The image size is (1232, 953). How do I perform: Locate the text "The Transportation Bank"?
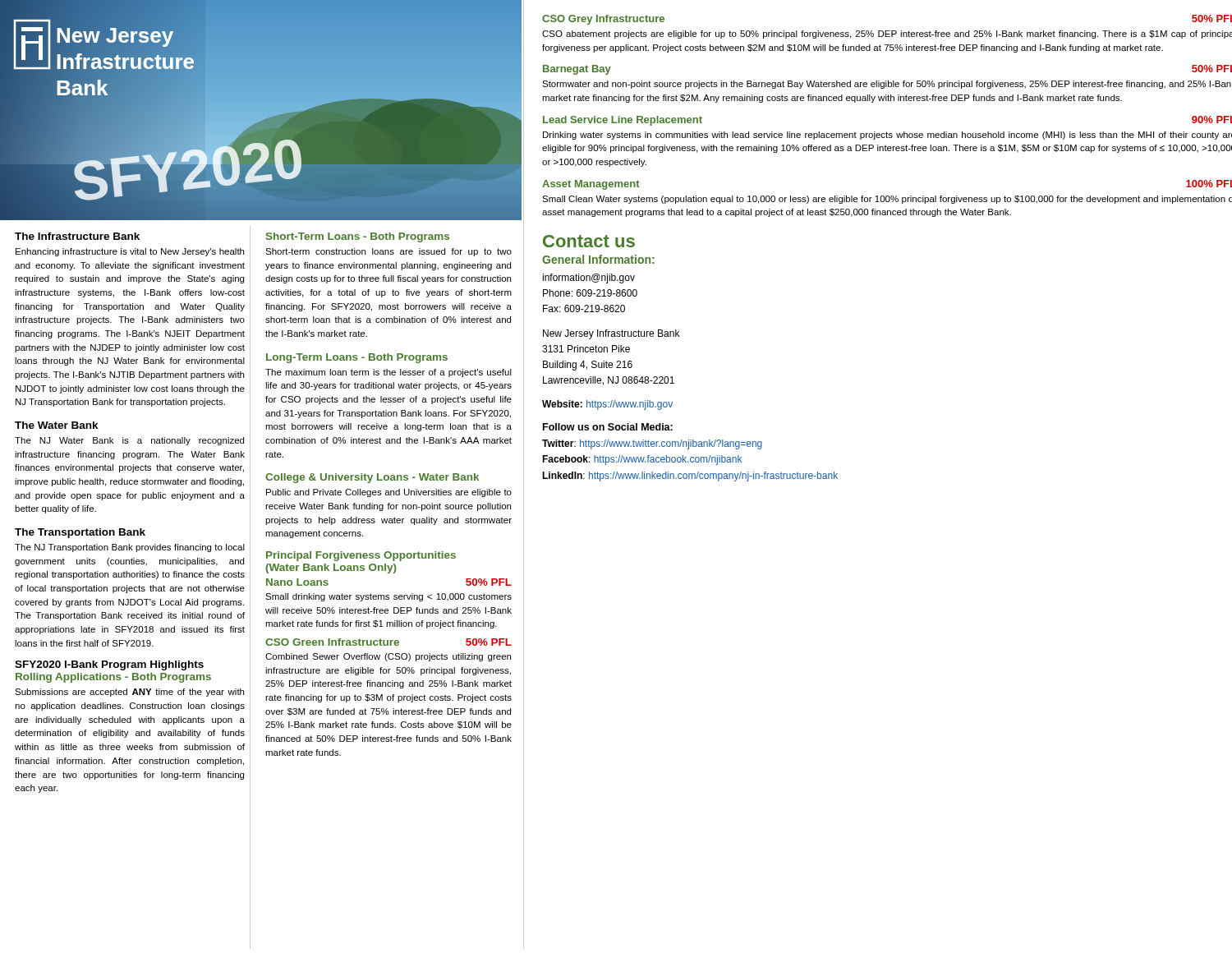pos(80,532)
